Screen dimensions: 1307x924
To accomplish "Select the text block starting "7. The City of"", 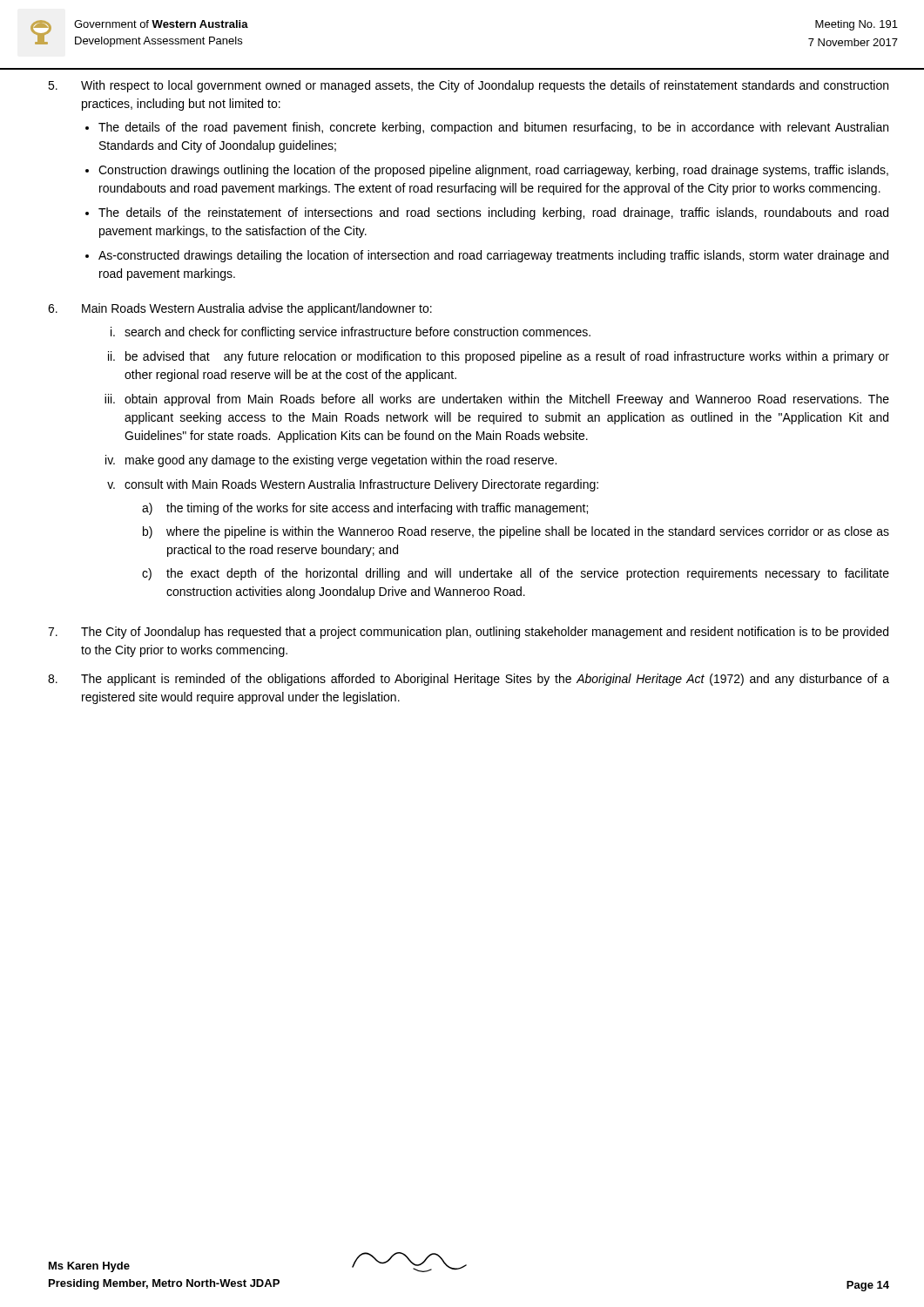I will 469,641.
